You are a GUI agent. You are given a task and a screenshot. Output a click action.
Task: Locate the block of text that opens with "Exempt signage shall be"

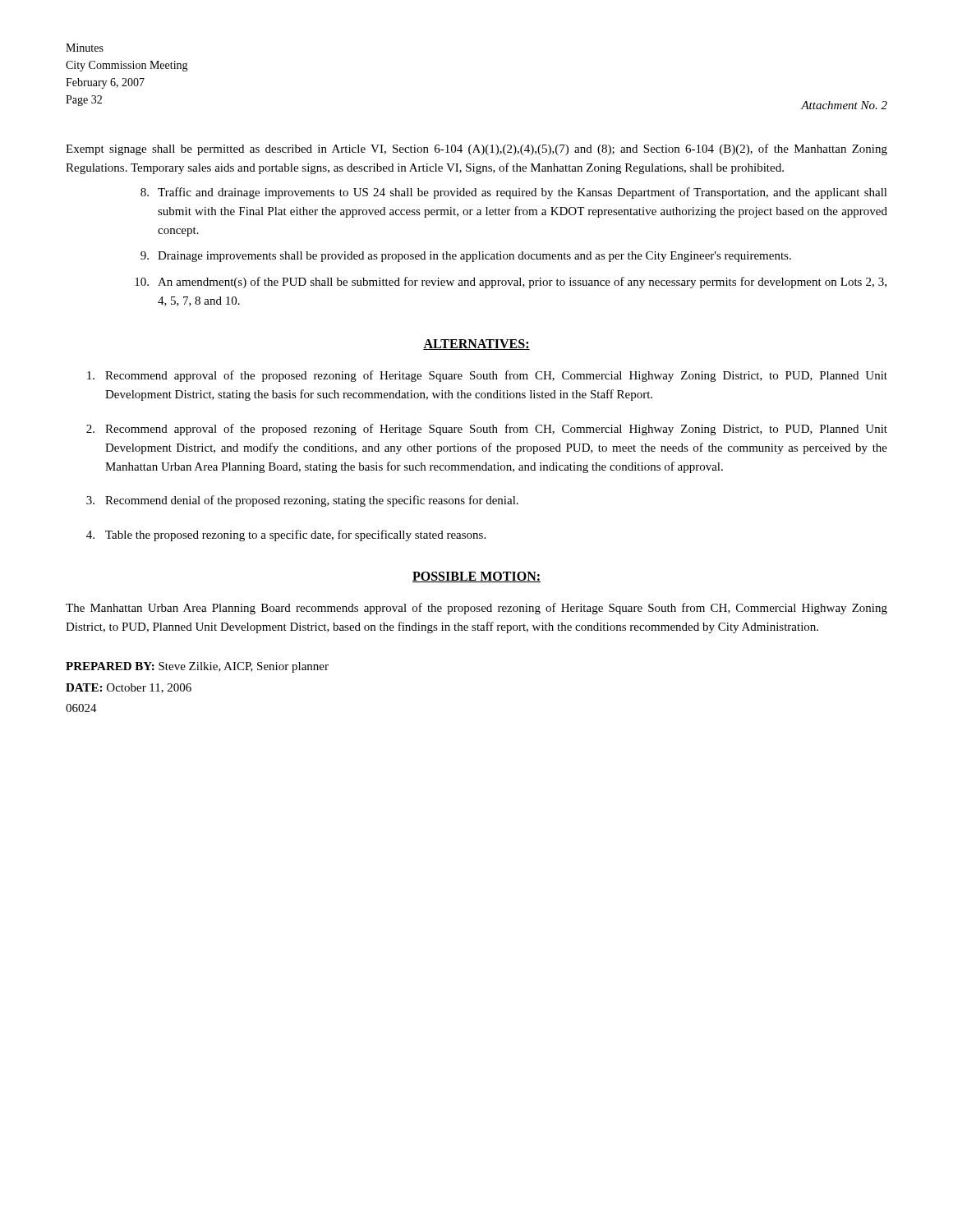[476, 158]
